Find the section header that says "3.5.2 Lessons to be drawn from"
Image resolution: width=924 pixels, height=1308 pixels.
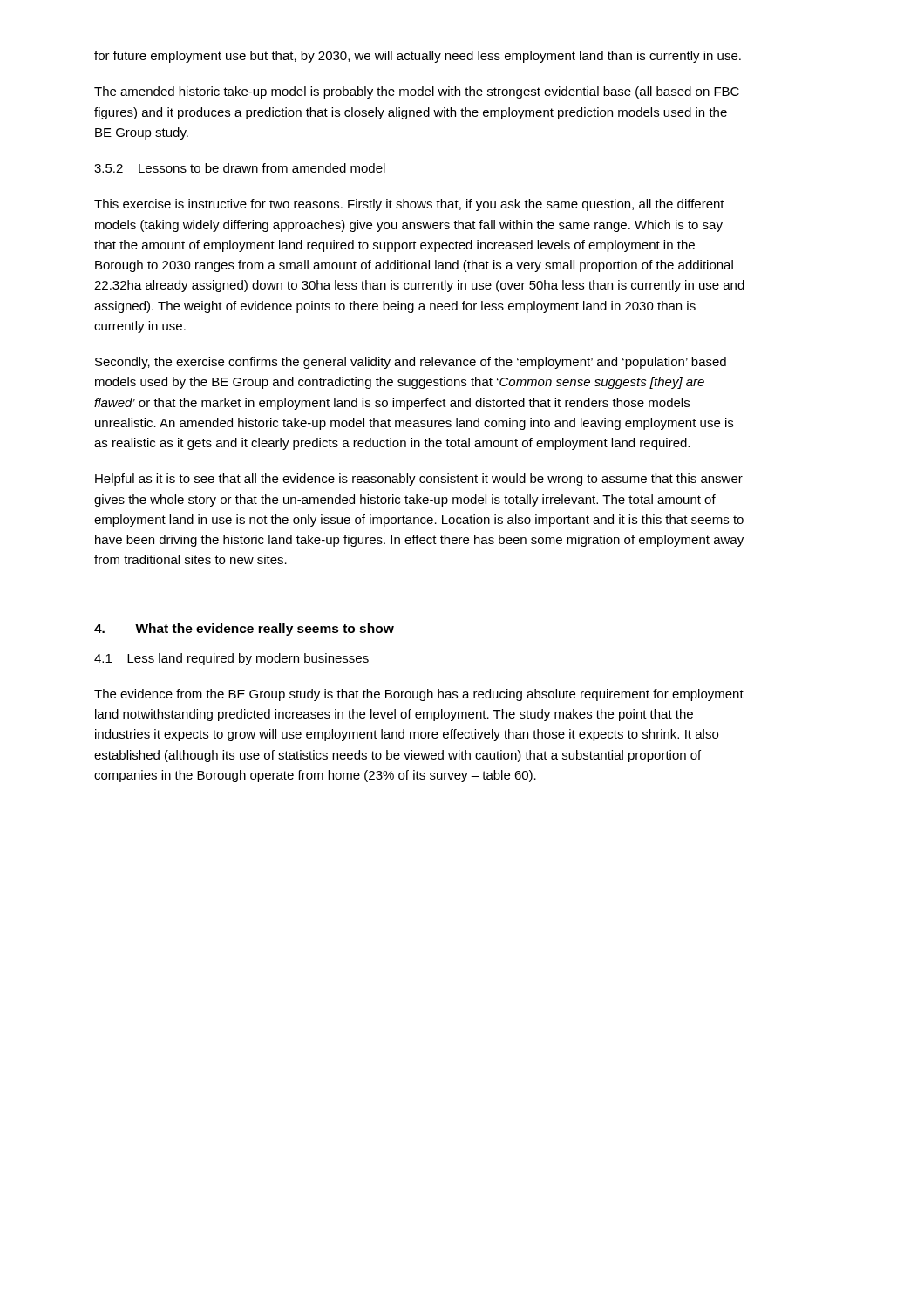[x=240, y=168]
